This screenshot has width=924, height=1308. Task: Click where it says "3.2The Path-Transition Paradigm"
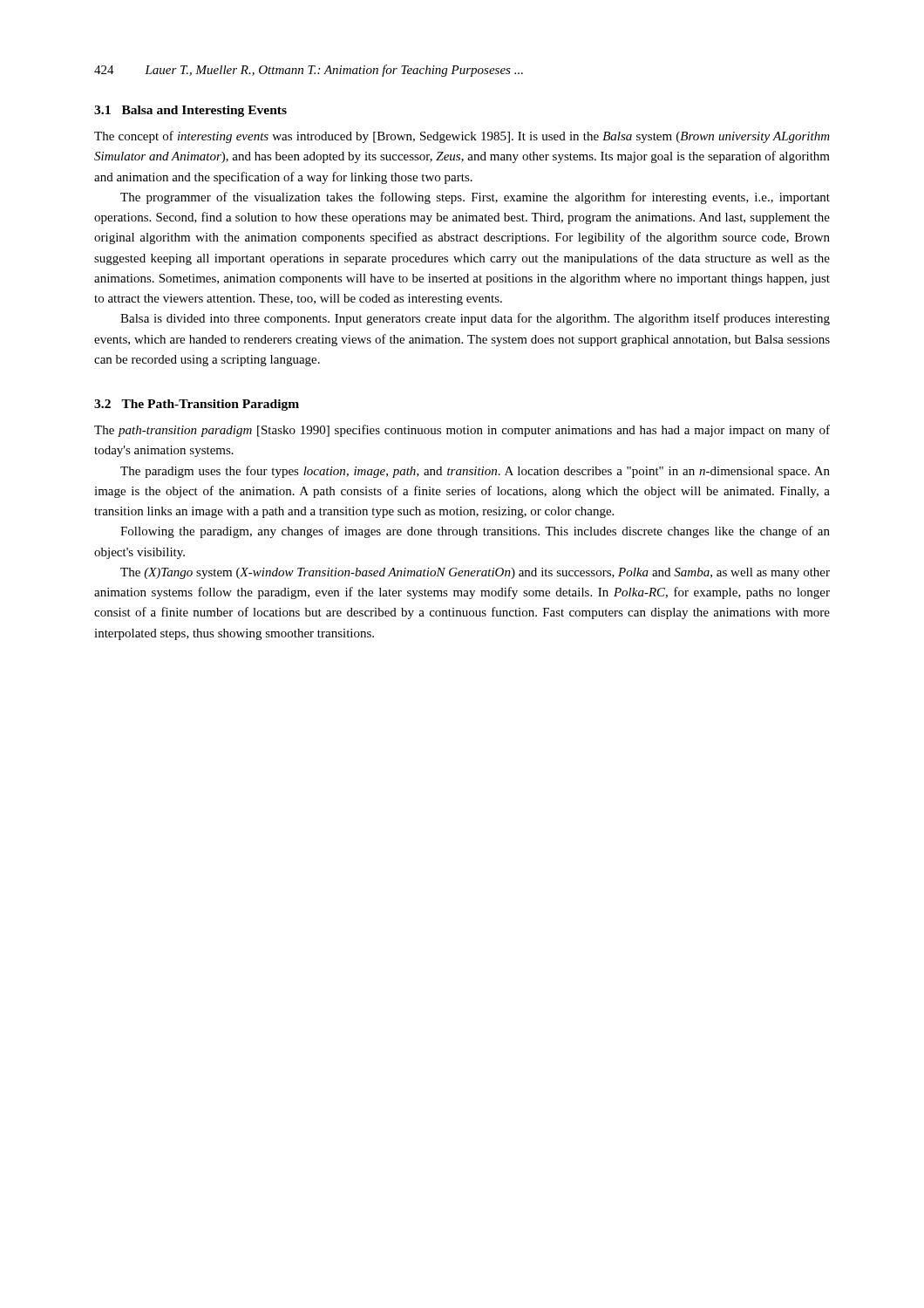(x=197, y=403)
